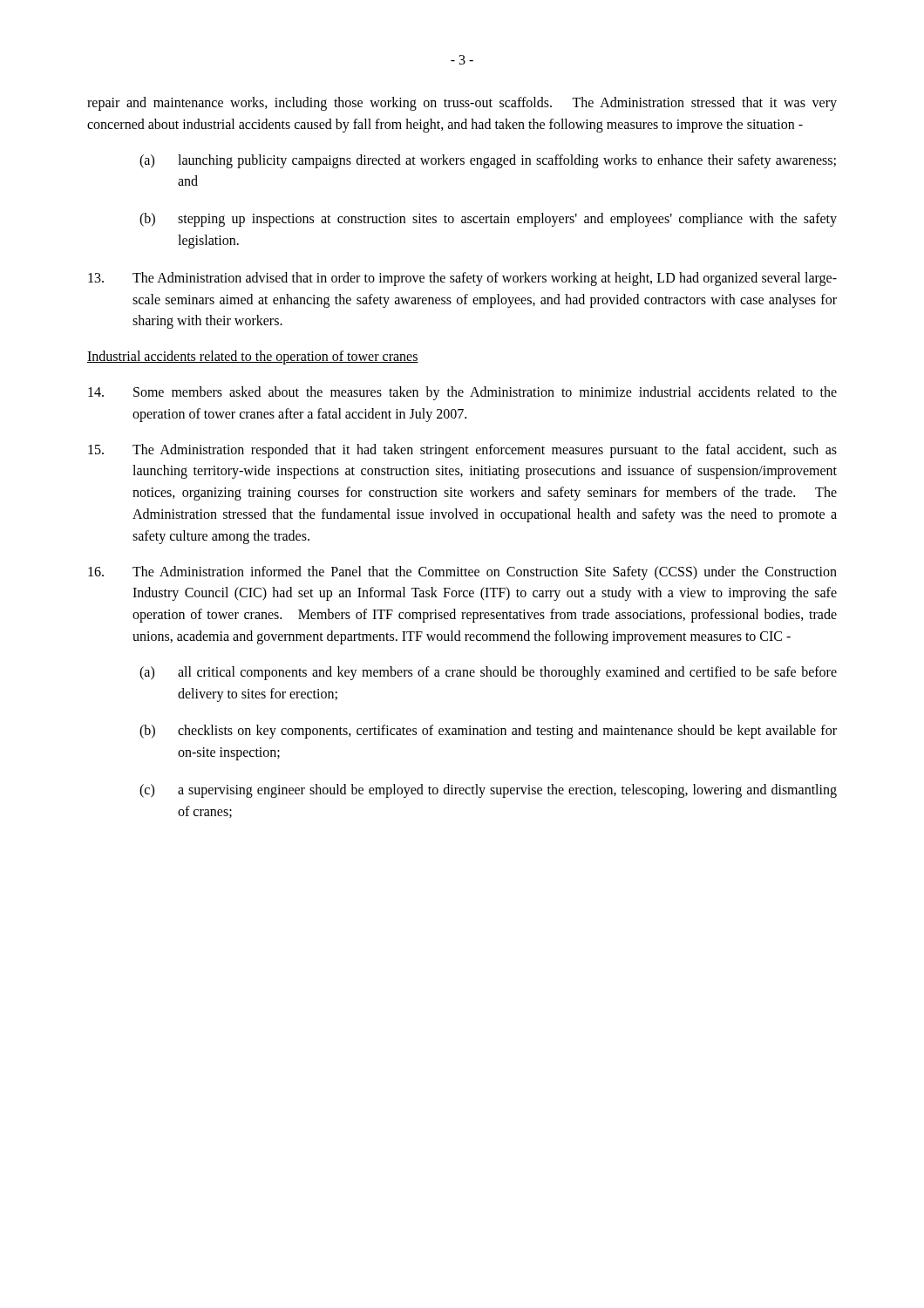The image size is (924, 1308).
Task: Click on the list item with the text "(a) launching publicity campaigns directed at"
Action: 488,171
